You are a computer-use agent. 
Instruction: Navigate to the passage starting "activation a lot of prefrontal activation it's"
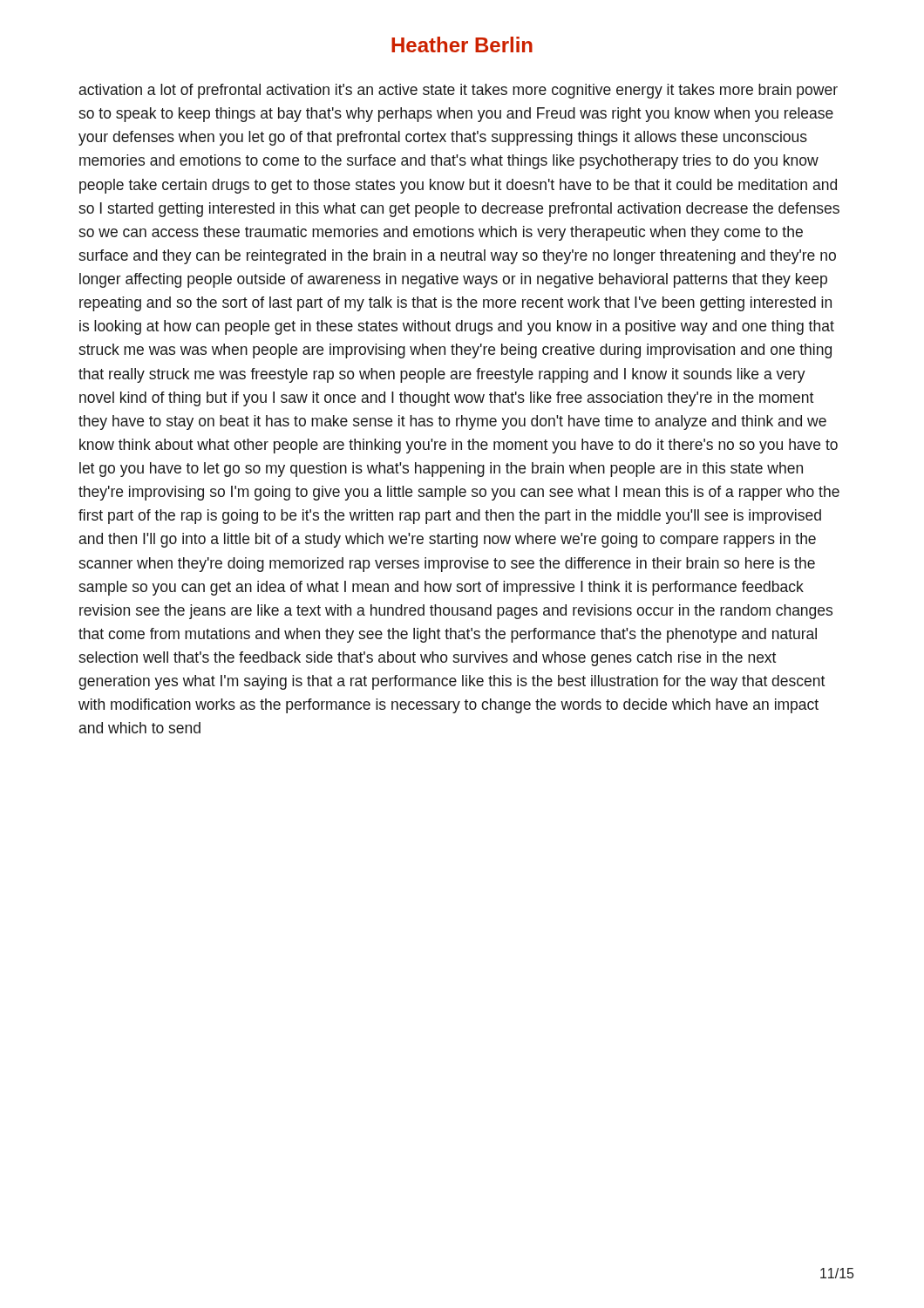pos(459,409)
